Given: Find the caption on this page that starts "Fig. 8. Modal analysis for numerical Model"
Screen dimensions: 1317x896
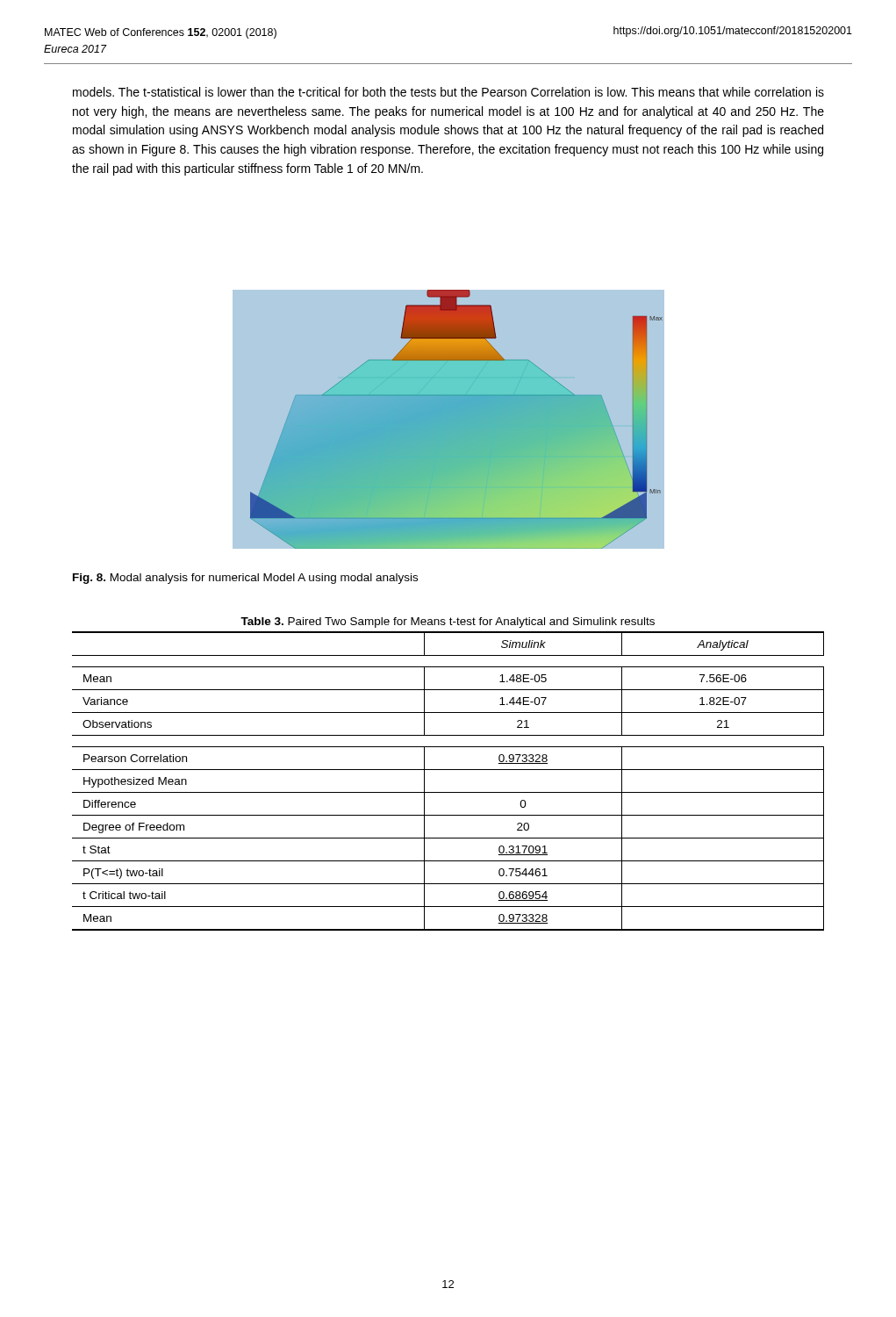Looking at the screenshot, I should tap(245, 577).
